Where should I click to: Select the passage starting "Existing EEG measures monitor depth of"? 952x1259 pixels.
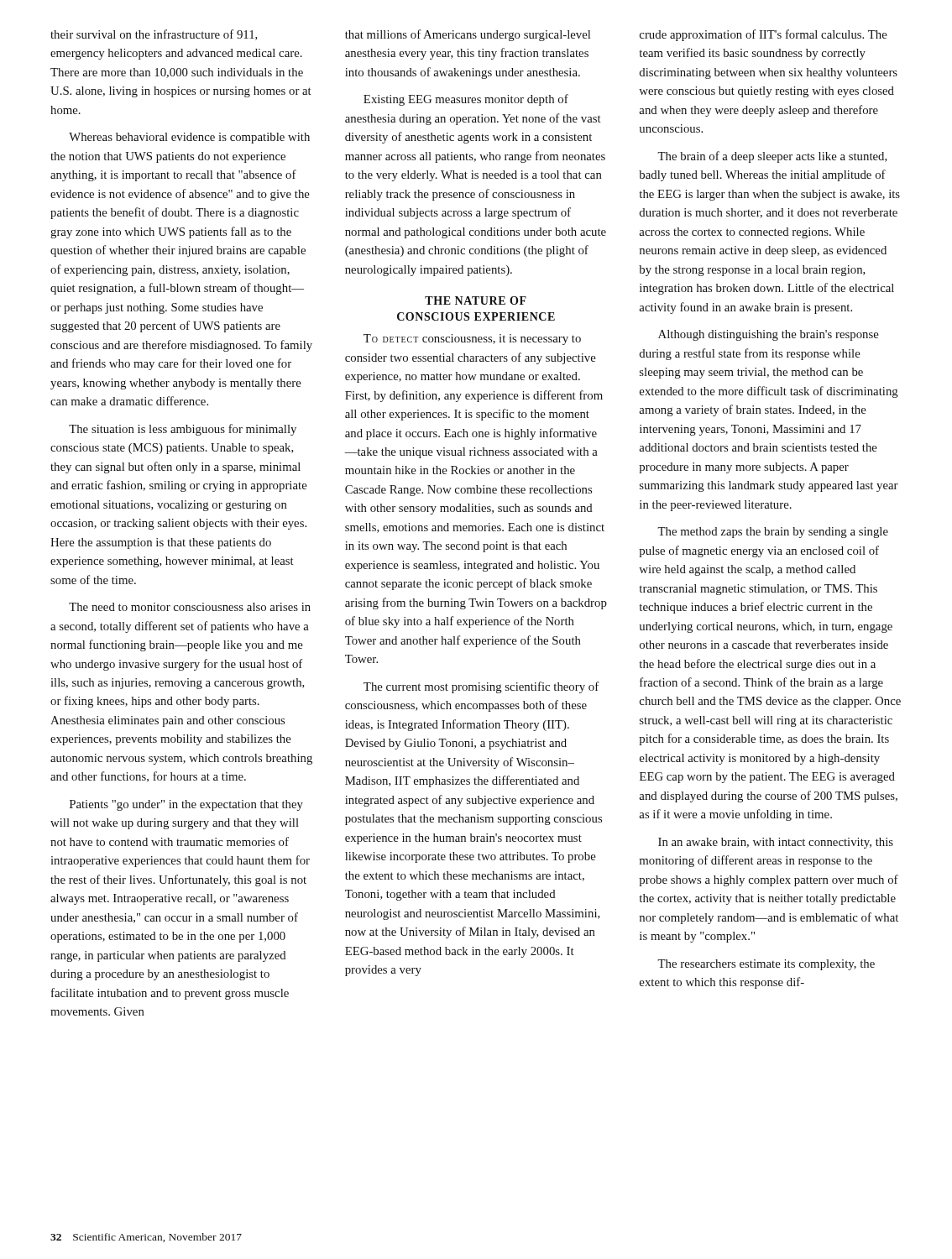tap(475, 184)
